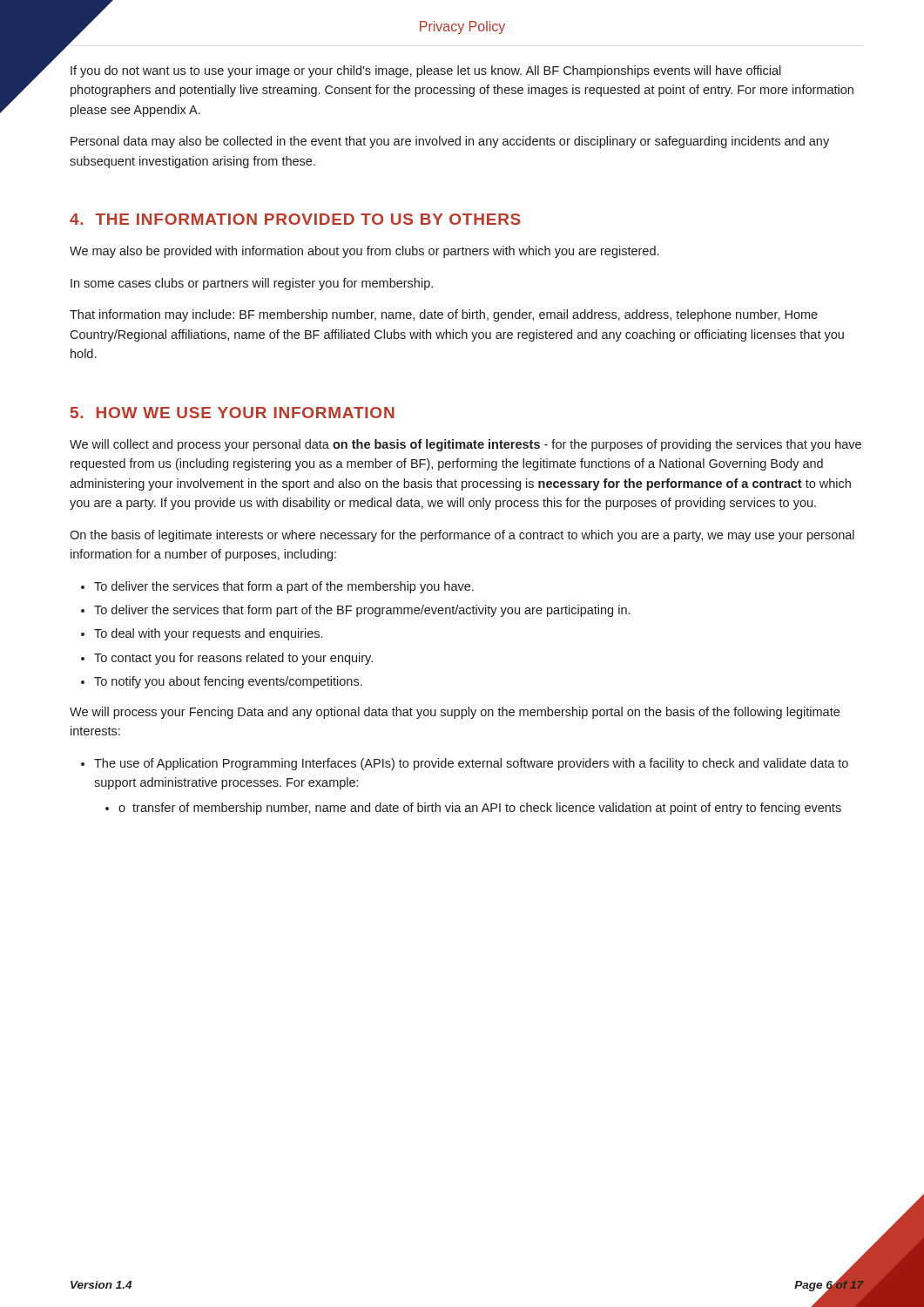Locate the section header that reads "5. HOW WE"
924x1307 pixels.
click(x=233, y=412)
